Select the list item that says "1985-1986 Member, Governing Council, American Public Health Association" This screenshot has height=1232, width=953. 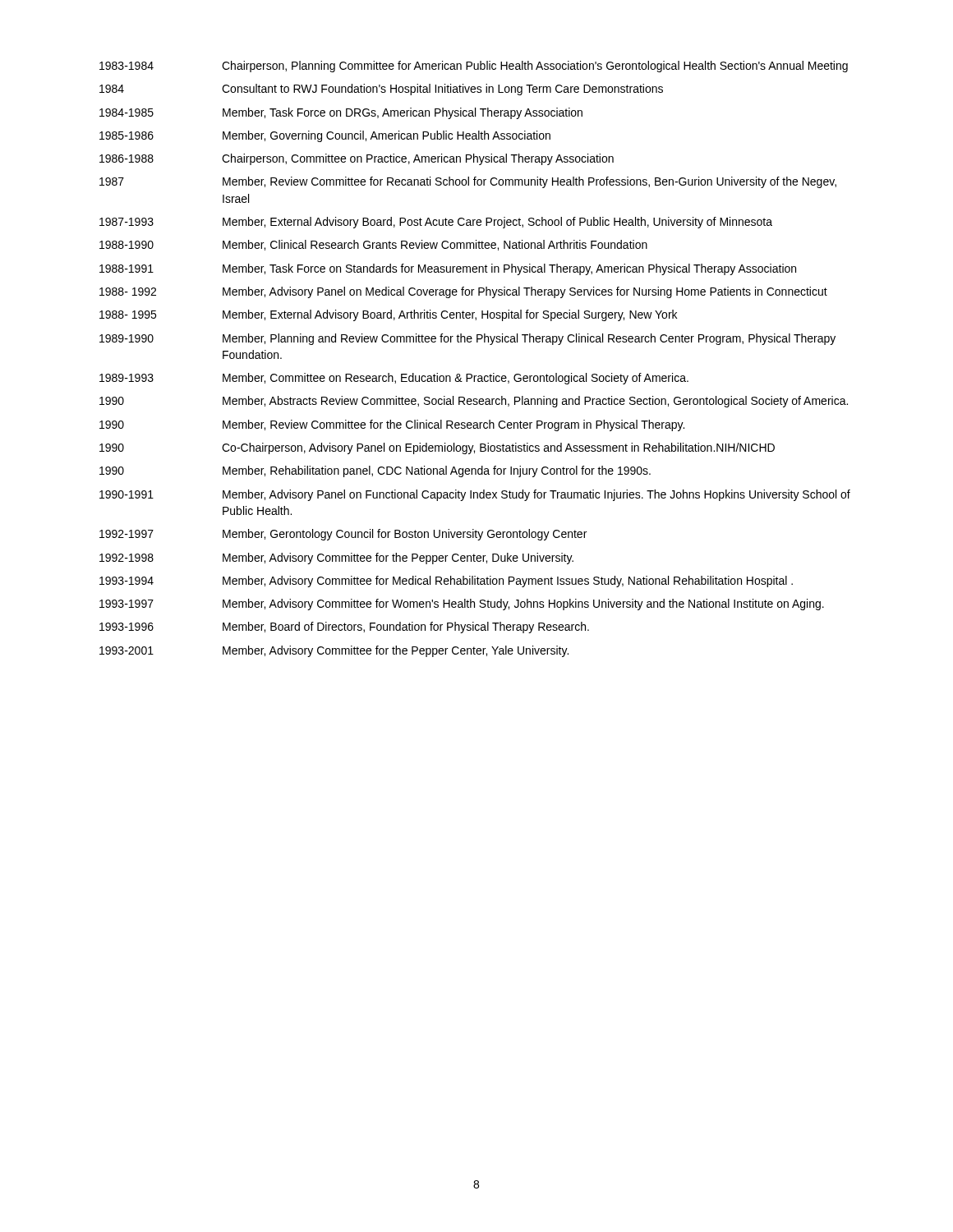[476, 136]
